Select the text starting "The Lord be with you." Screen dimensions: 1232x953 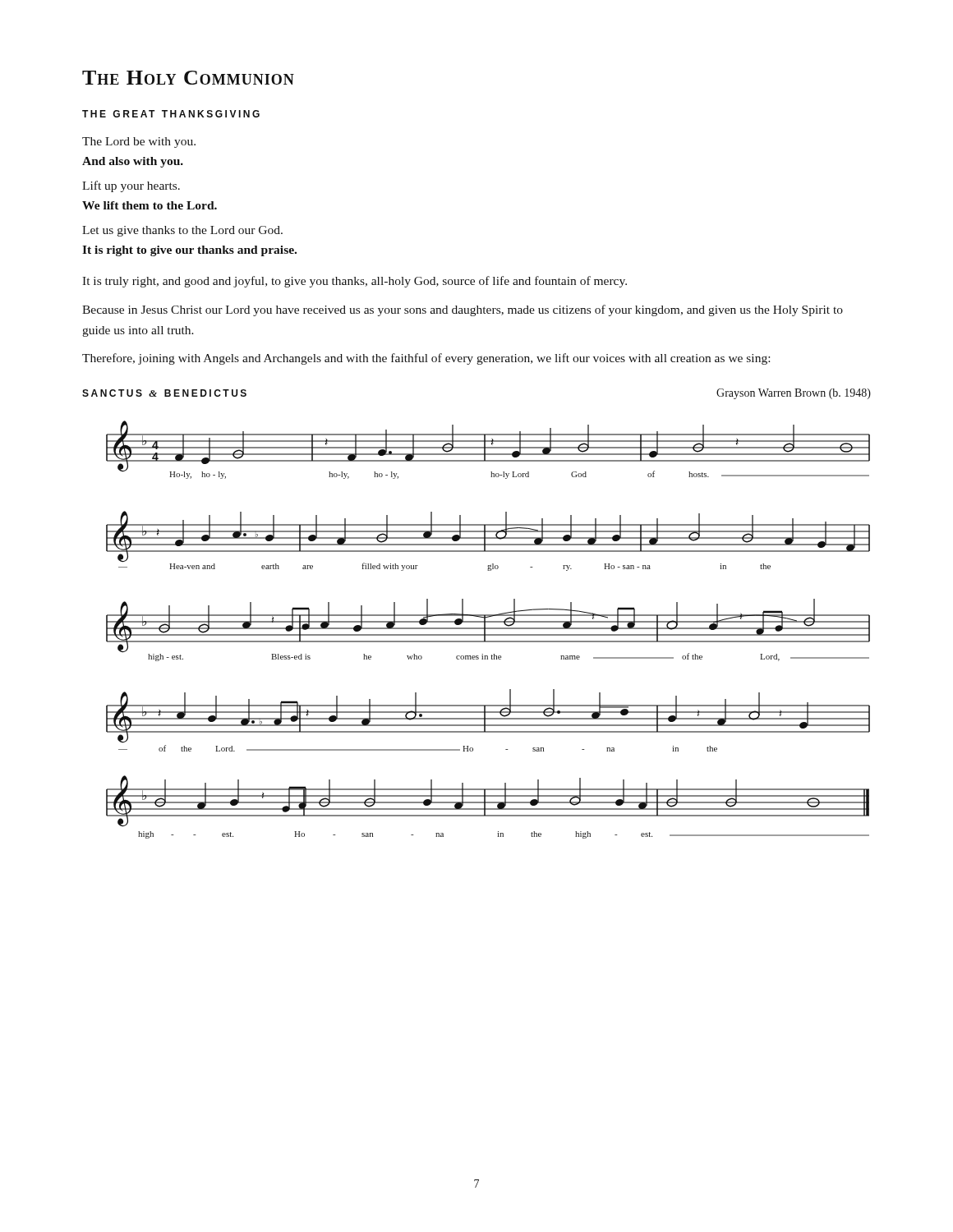tap(139, 151)
